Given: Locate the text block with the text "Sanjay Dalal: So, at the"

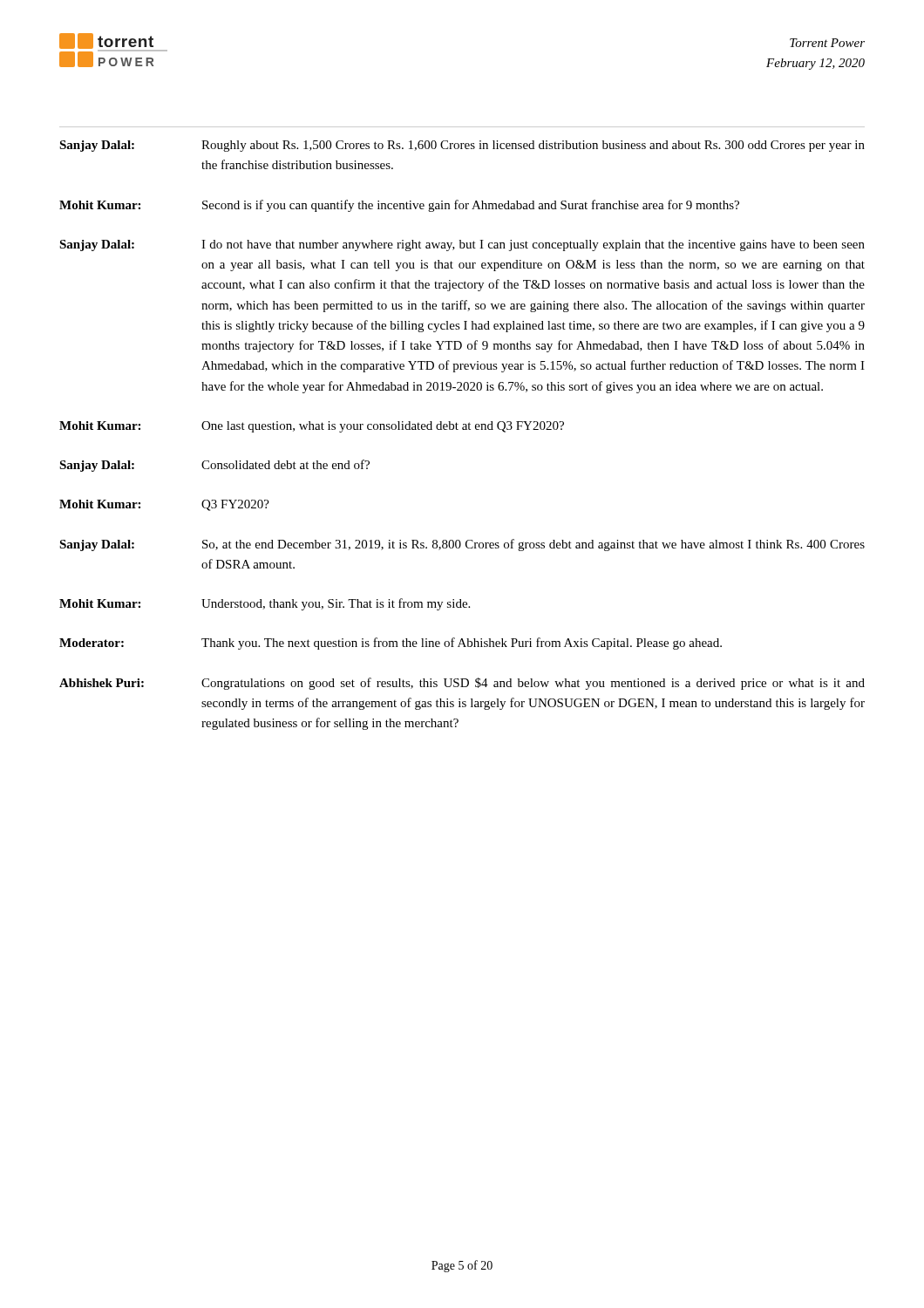Looking at the screenshot, I should click(x=462, y=554).
